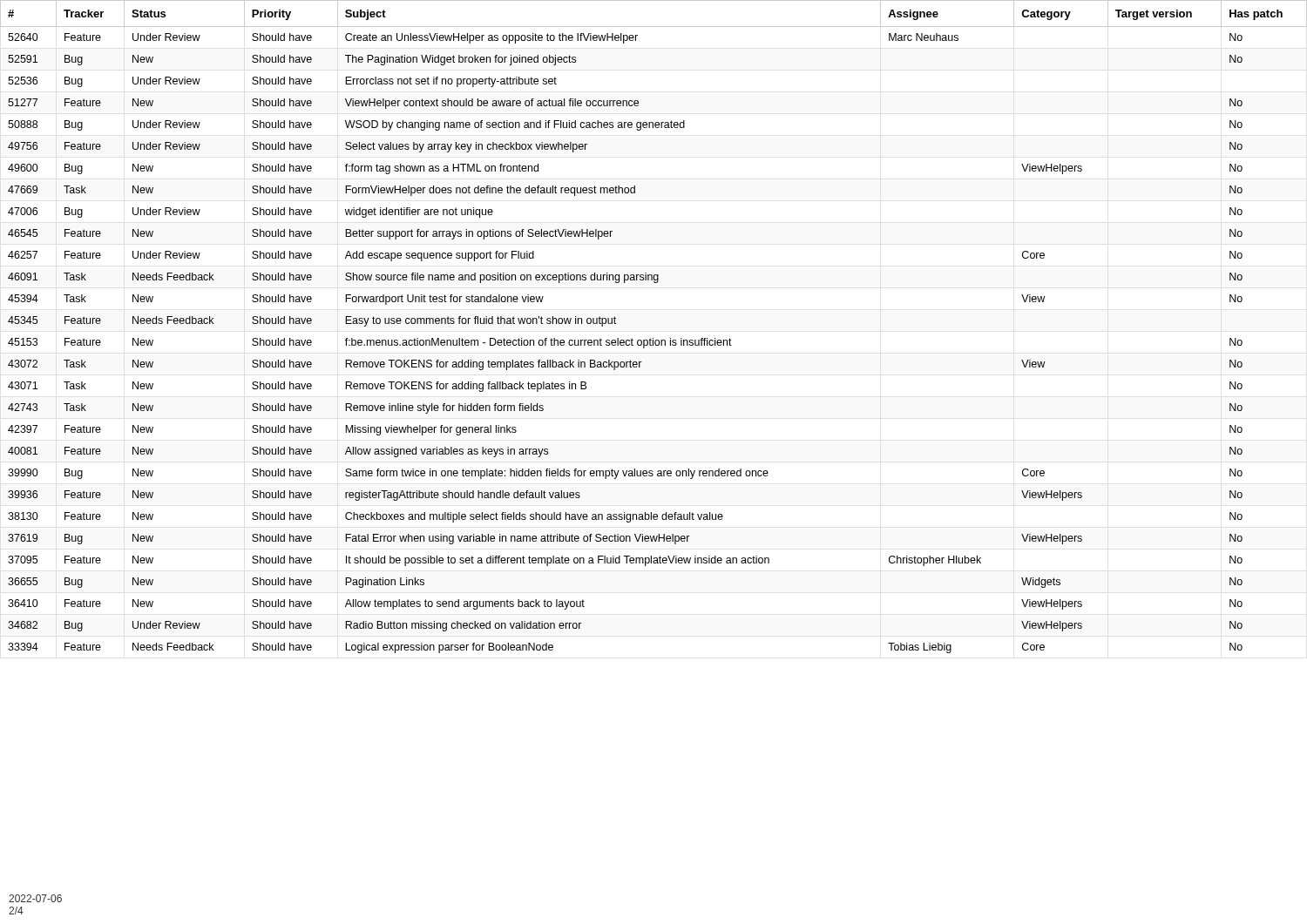Find a table
Image resolution: width=1307 pixels, height=924 pixels.
(x=654, y=329)
